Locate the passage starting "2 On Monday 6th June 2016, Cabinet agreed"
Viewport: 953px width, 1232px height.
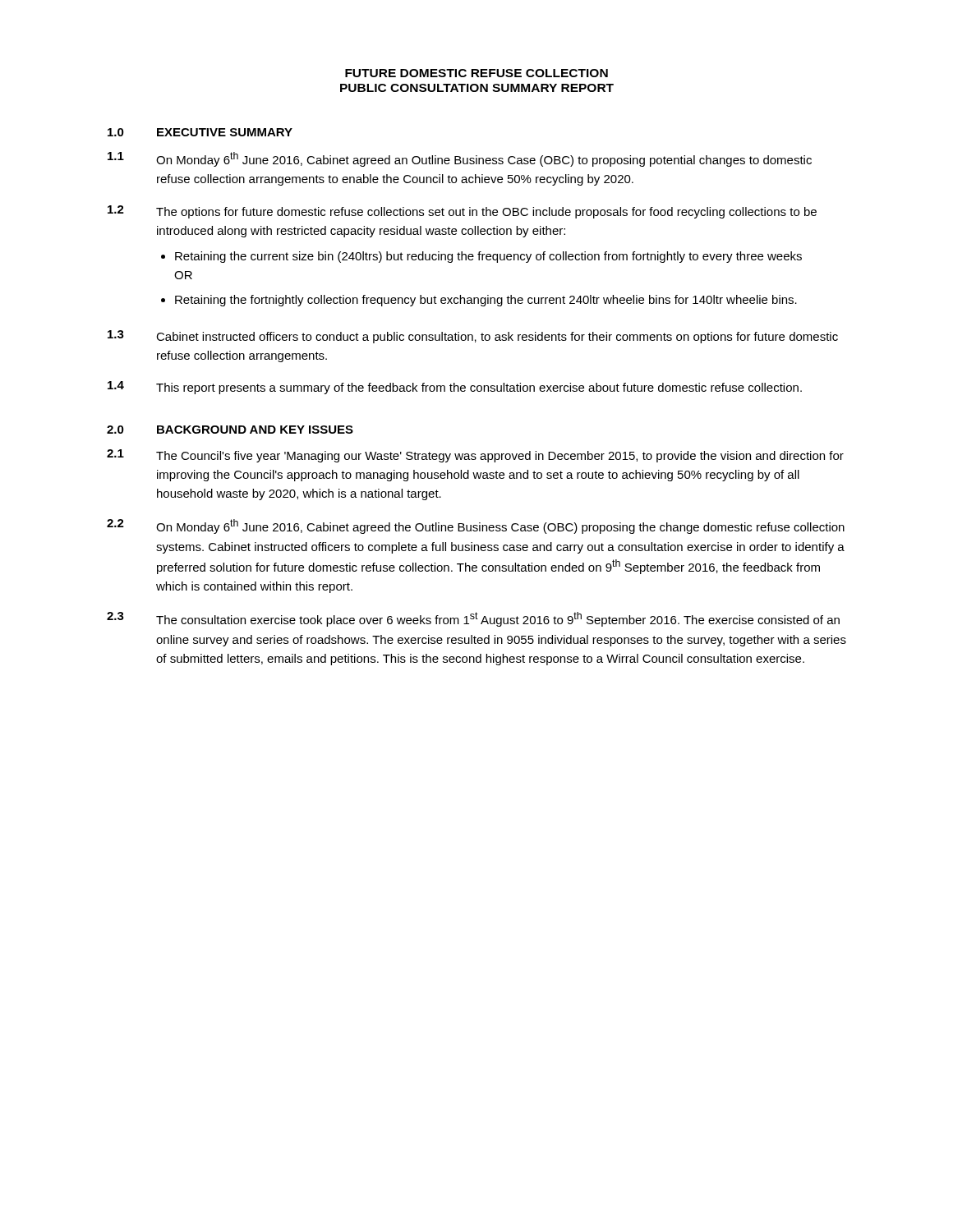tap(476, 556)
